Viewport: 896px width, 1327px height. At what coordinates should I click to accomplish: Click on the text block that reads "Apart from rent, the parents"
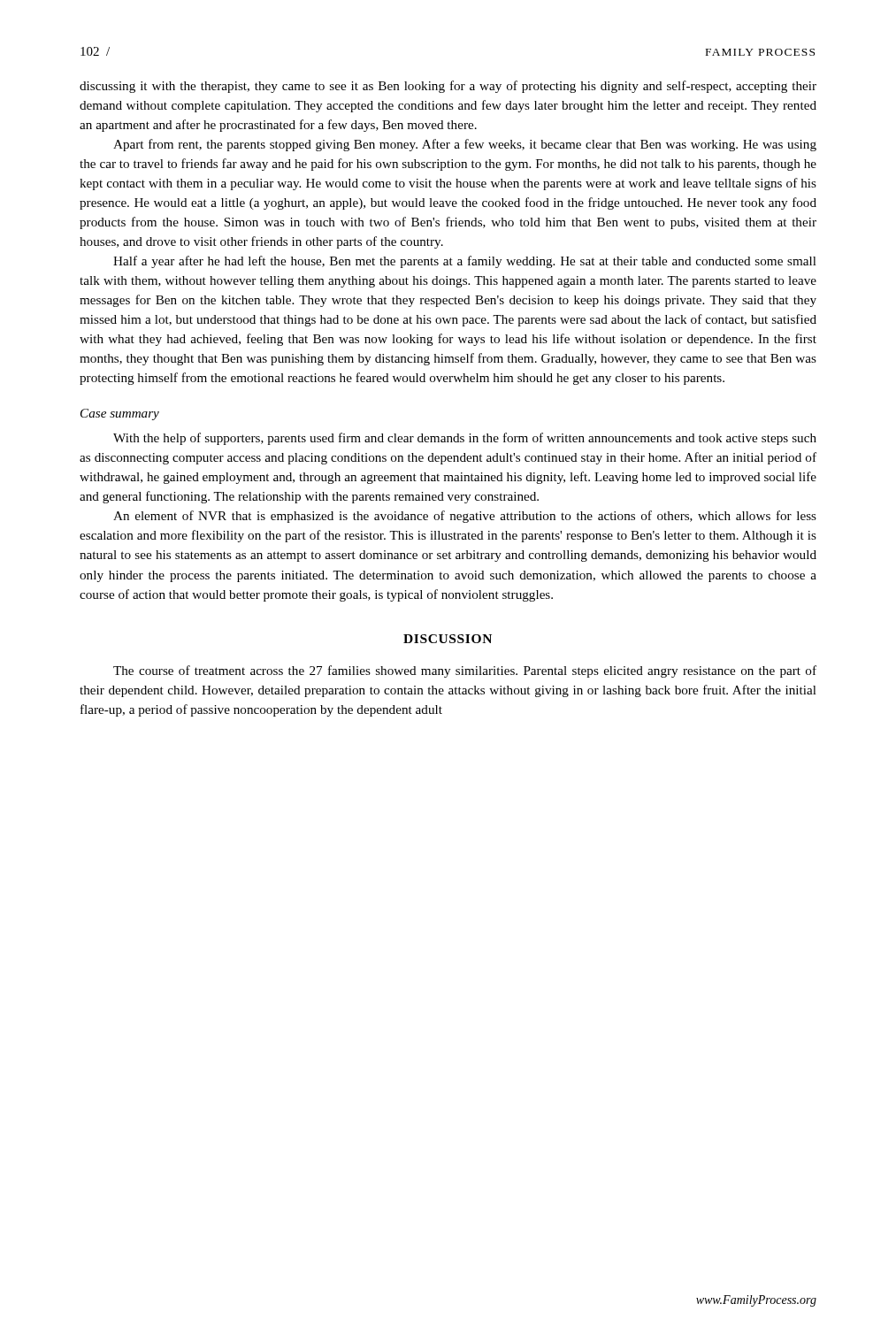pyautogui.click(x=448, y=193)
